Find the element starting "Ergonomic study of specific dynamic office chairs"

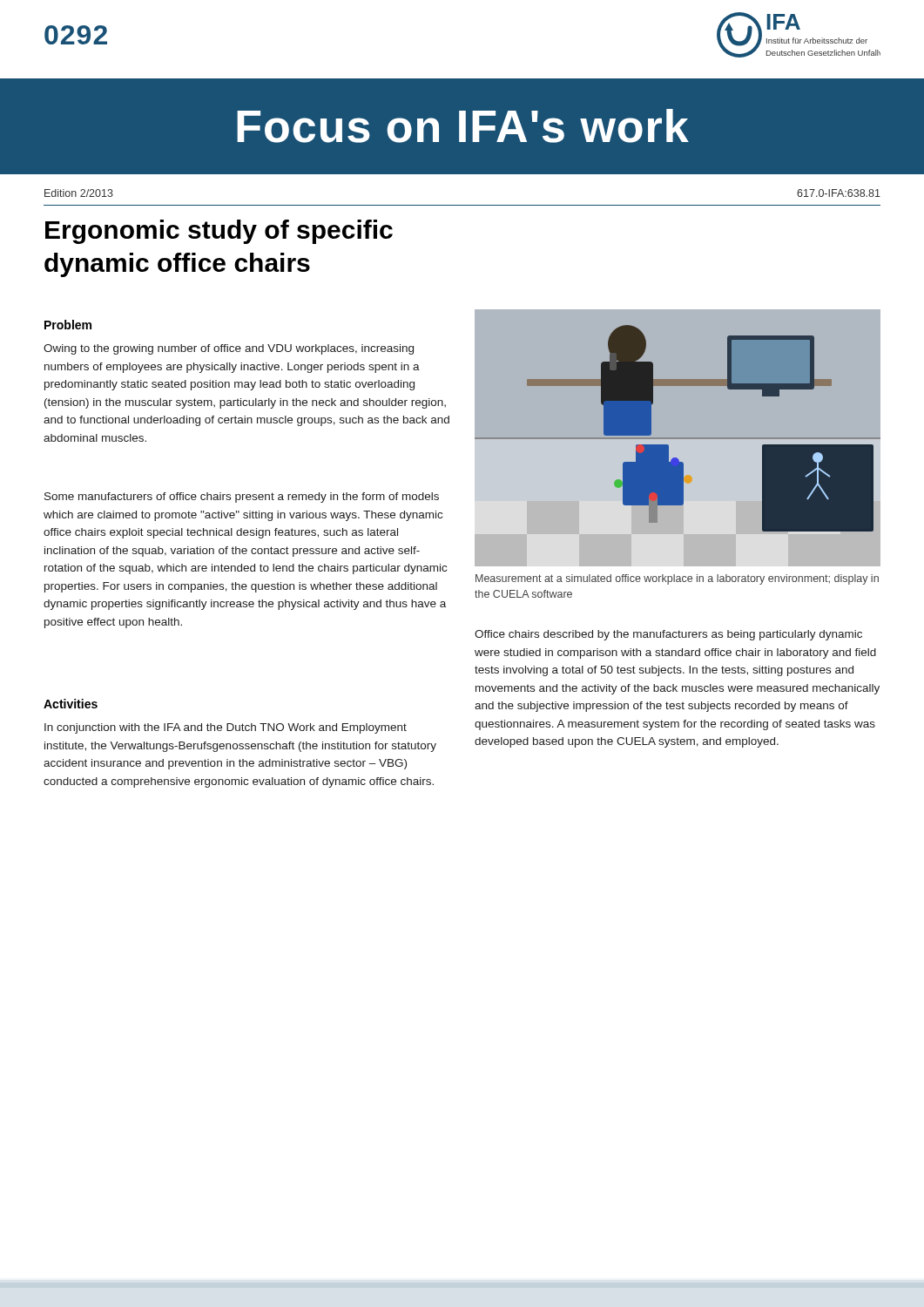(x=218, y=246)
